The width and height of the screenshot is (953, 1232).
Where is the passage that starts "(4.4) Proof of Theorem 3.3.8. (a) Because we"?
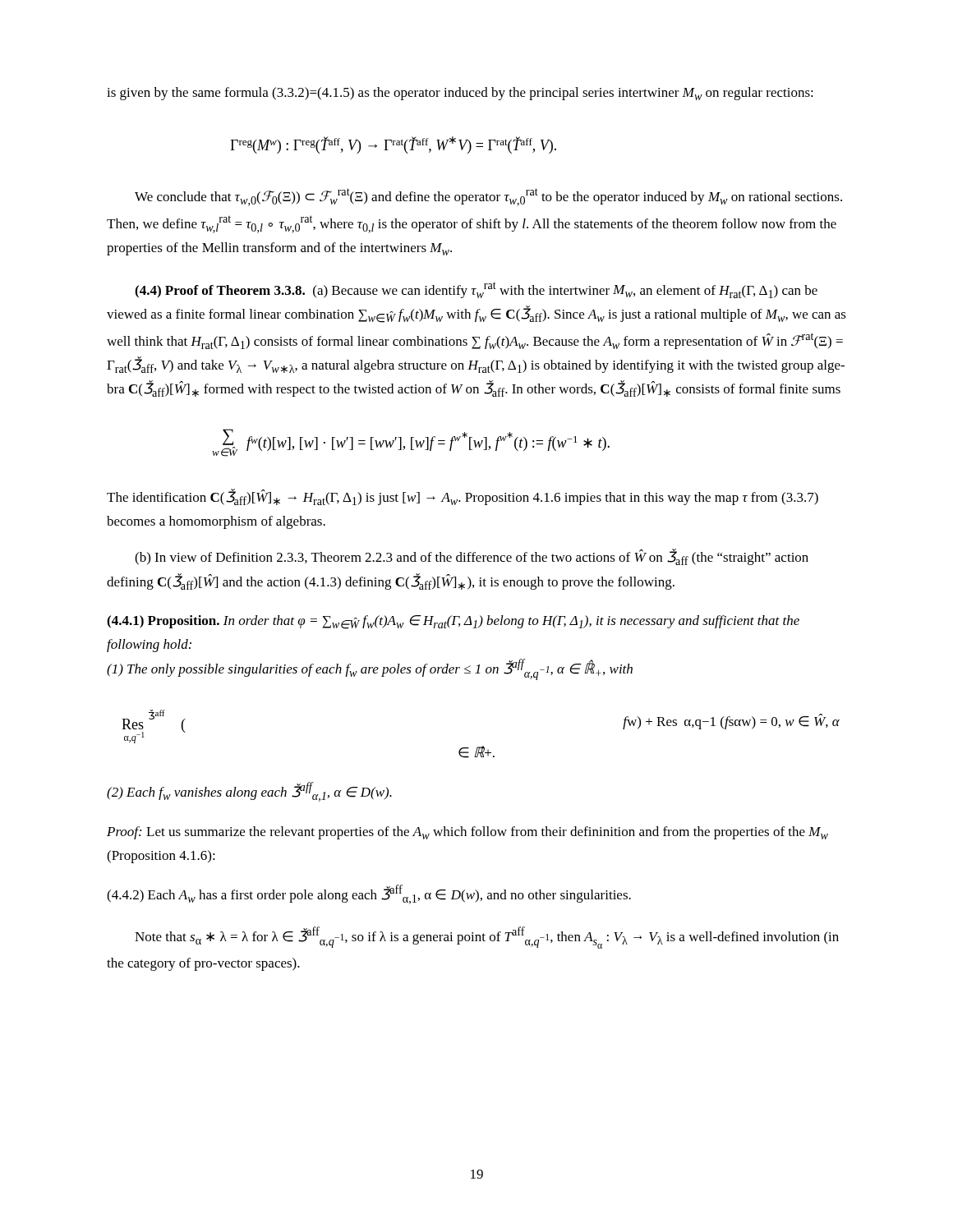click(x=476, y=339)
